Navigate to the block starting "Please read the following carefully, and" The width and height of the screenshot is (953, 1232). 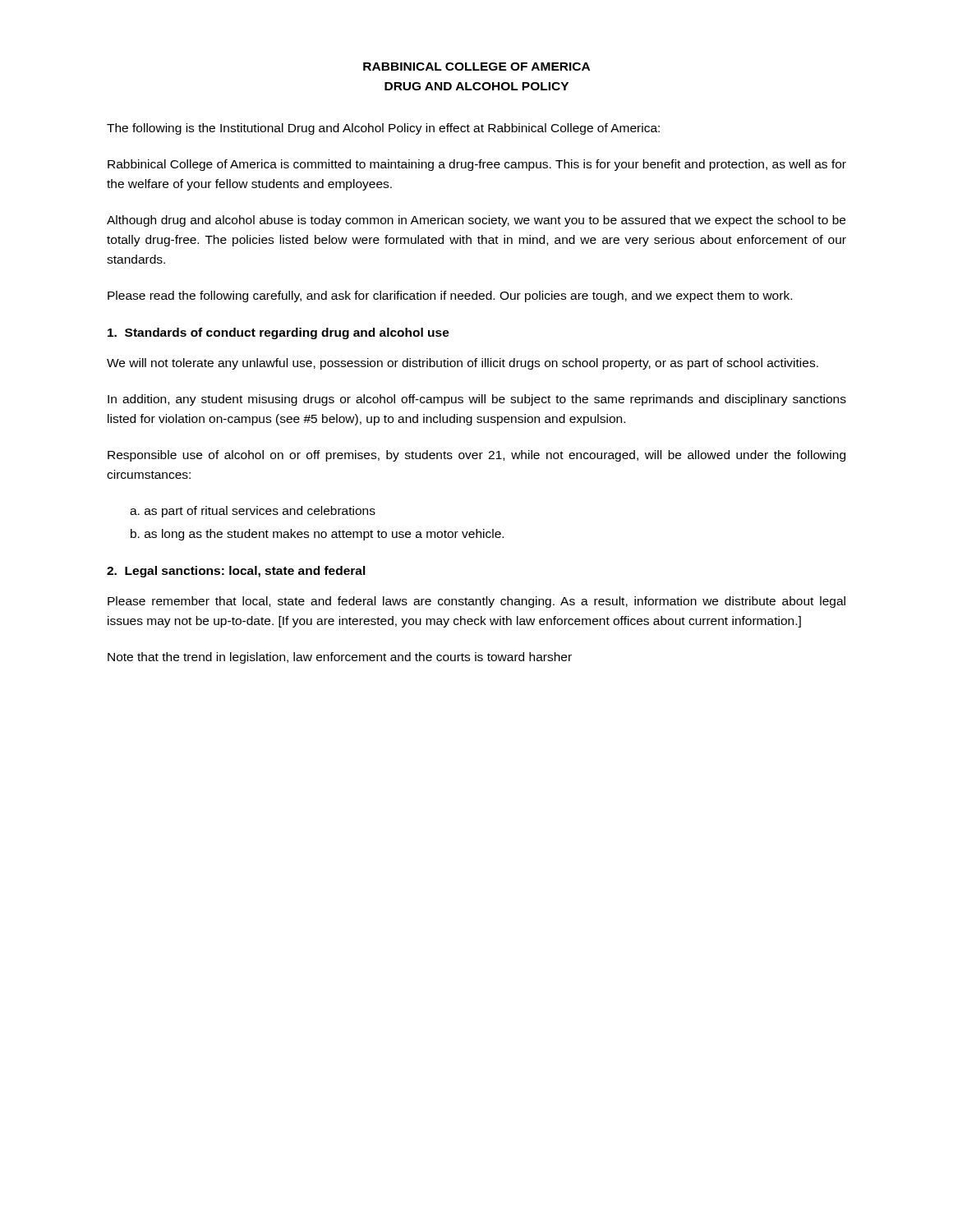click(x=450, y=295)
